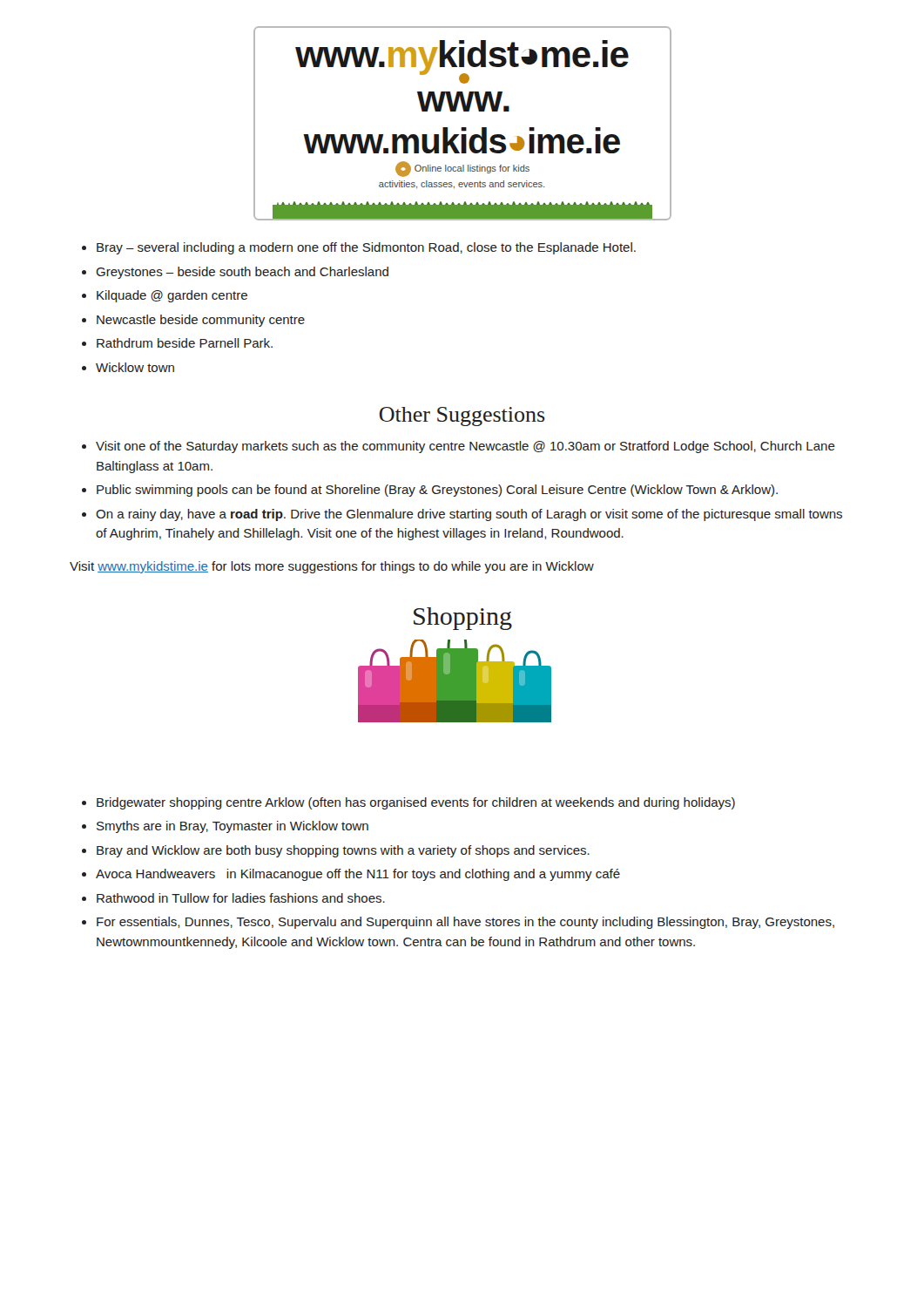Image resolution: width=924 pixels, height=1307 pixels.
Task: Click on the list item with the text "Visit one of the Saturday markets"
Action: click(465, 456)
